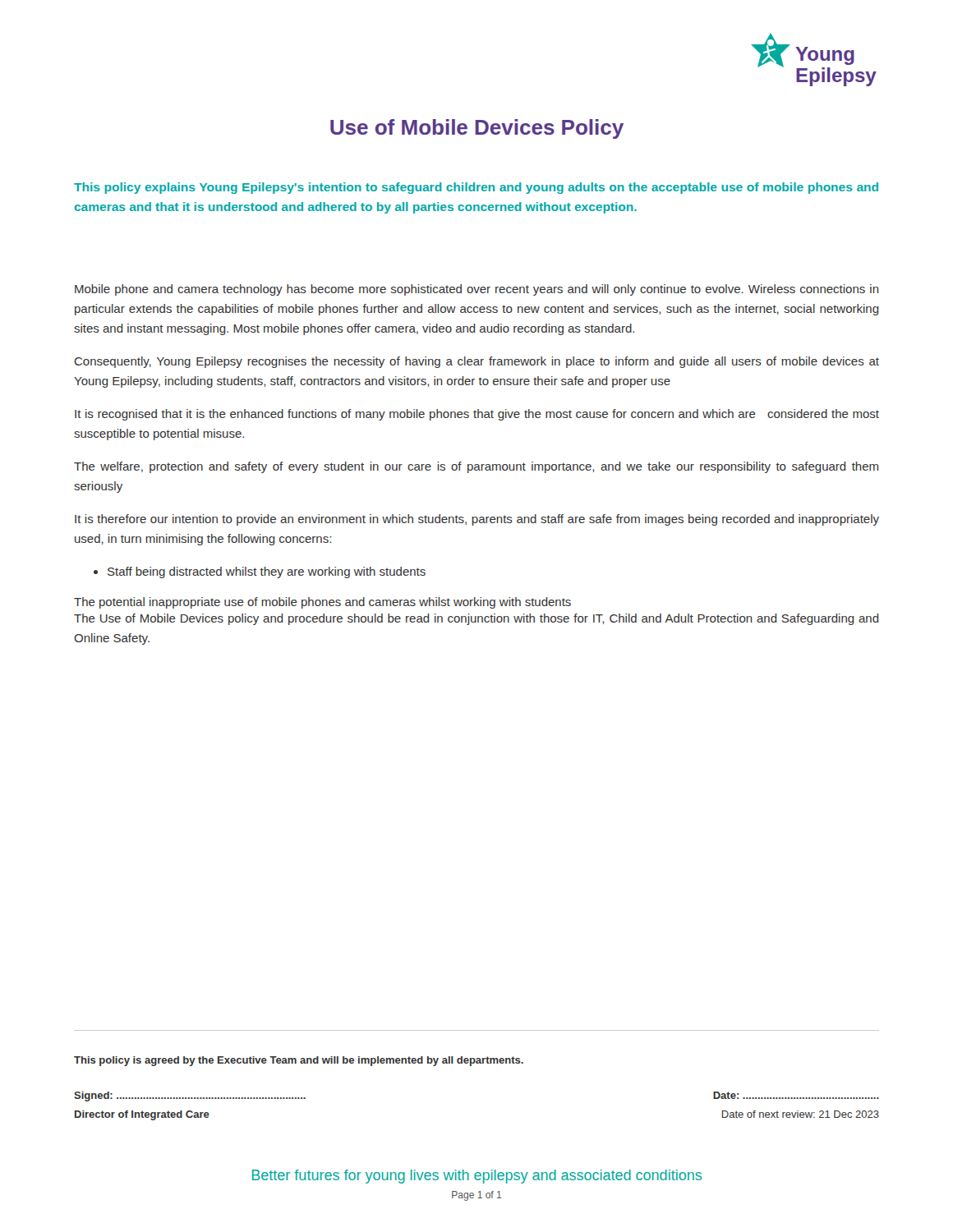953x1232 pixels.
Task: Click the passage that begins "It is therefore our"
Action: (476, 529)
